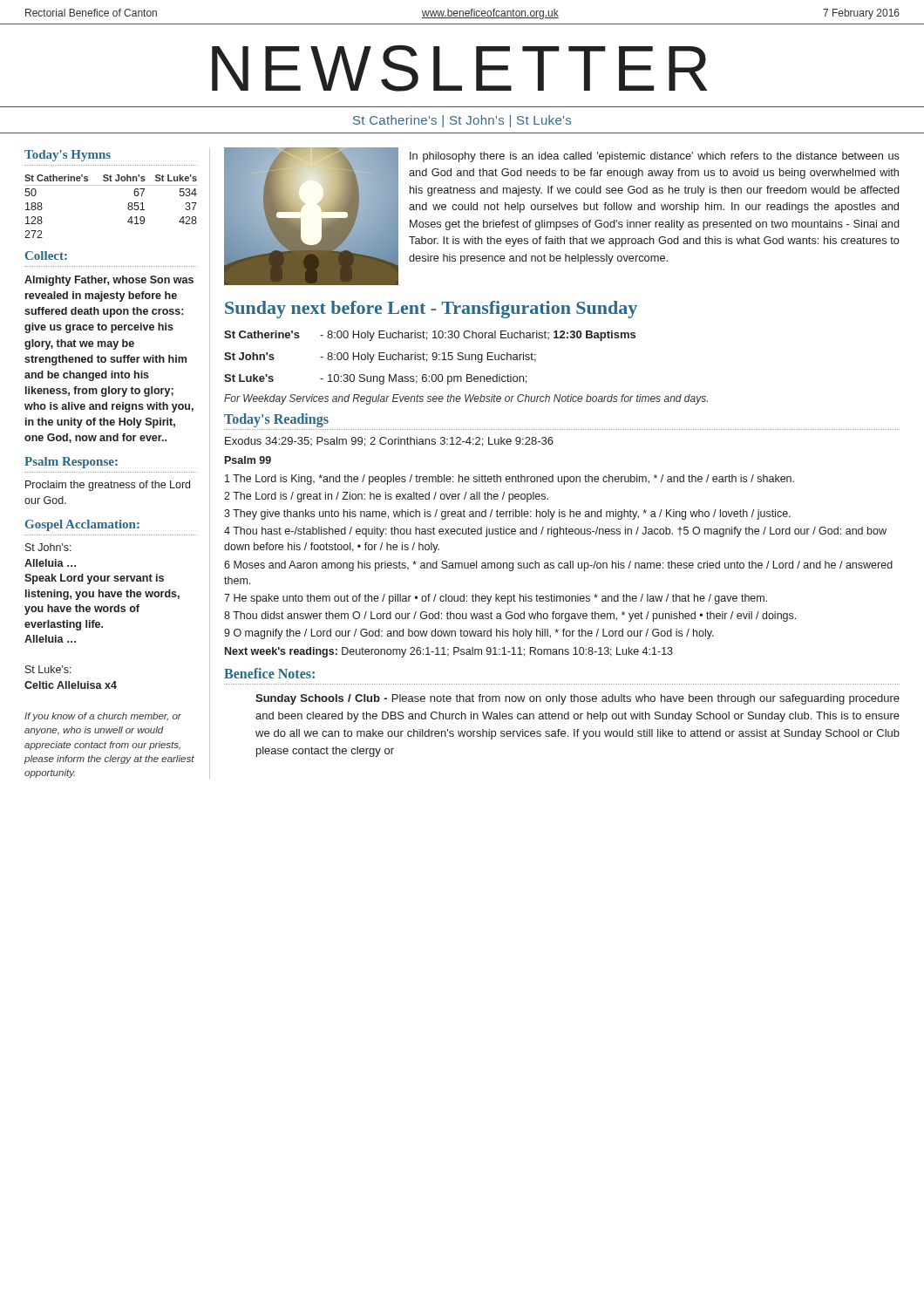Point to "Today's Hymns"
The height and width of the screenshot is (1308, 924).
(x=68, y=154)
